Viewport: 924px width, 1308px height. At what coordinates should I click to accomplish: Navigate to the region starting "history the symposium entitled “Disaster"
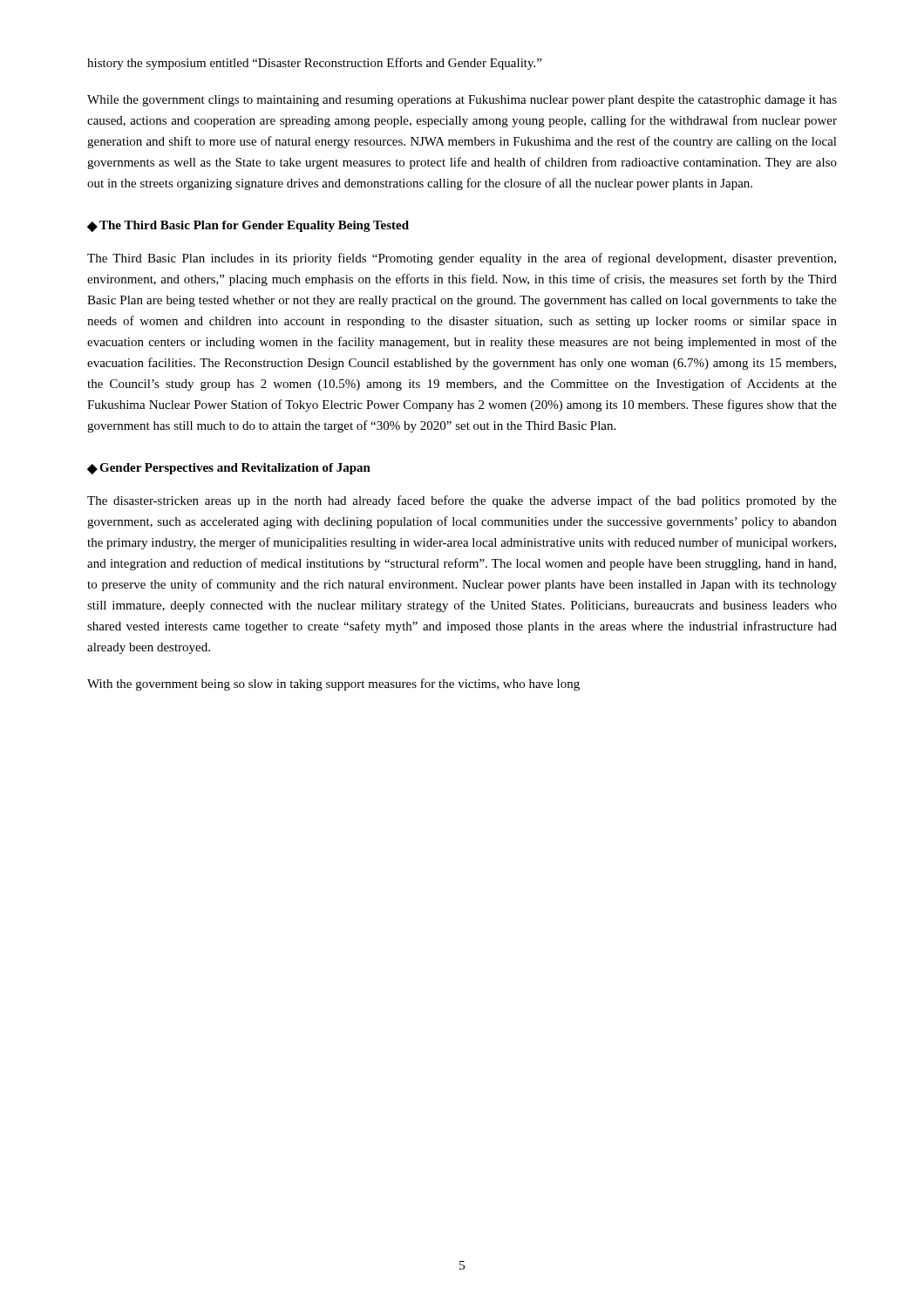click(315, 63)
